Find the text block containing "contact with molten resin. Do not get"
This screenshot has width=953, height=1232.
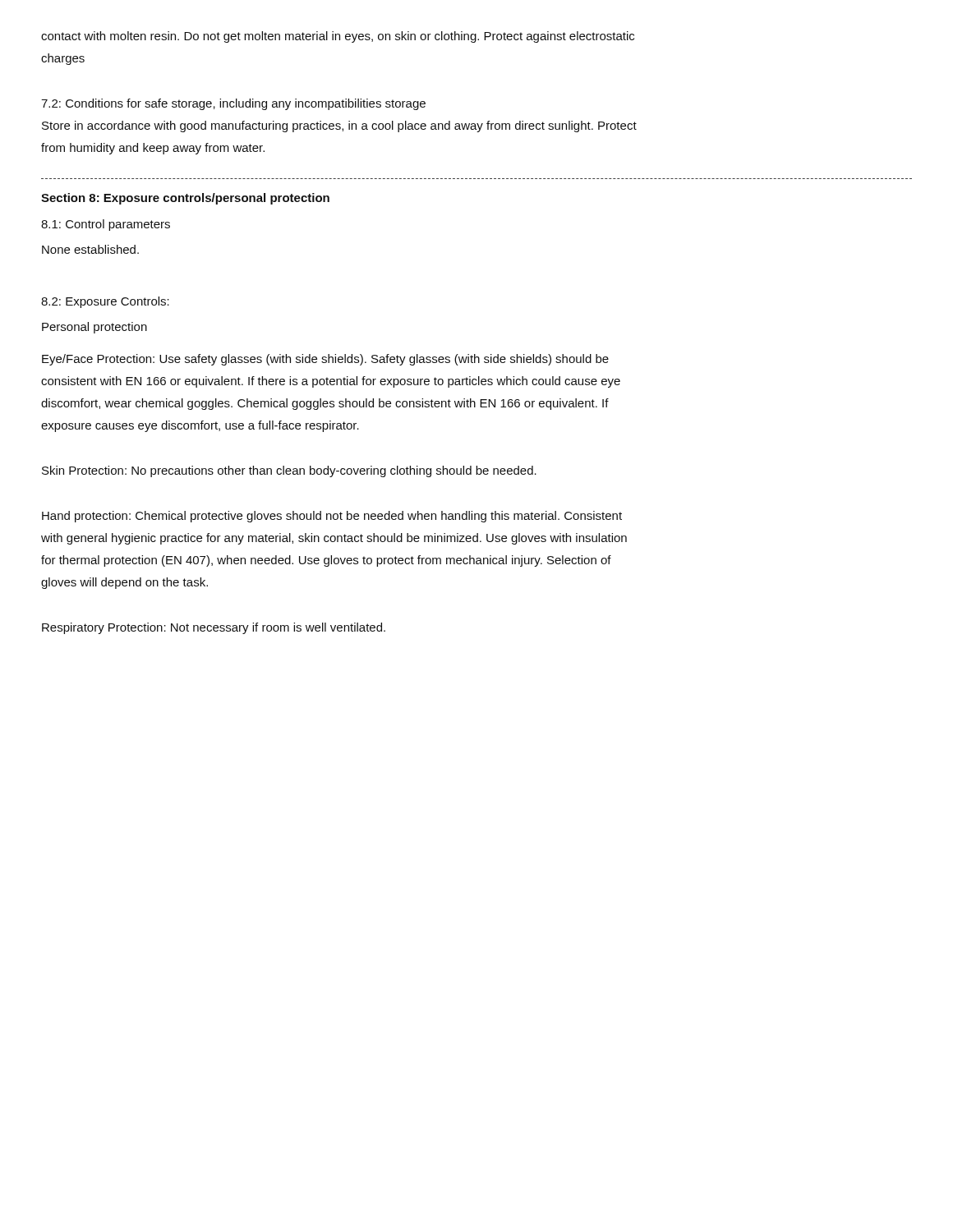tap(338, 47)
